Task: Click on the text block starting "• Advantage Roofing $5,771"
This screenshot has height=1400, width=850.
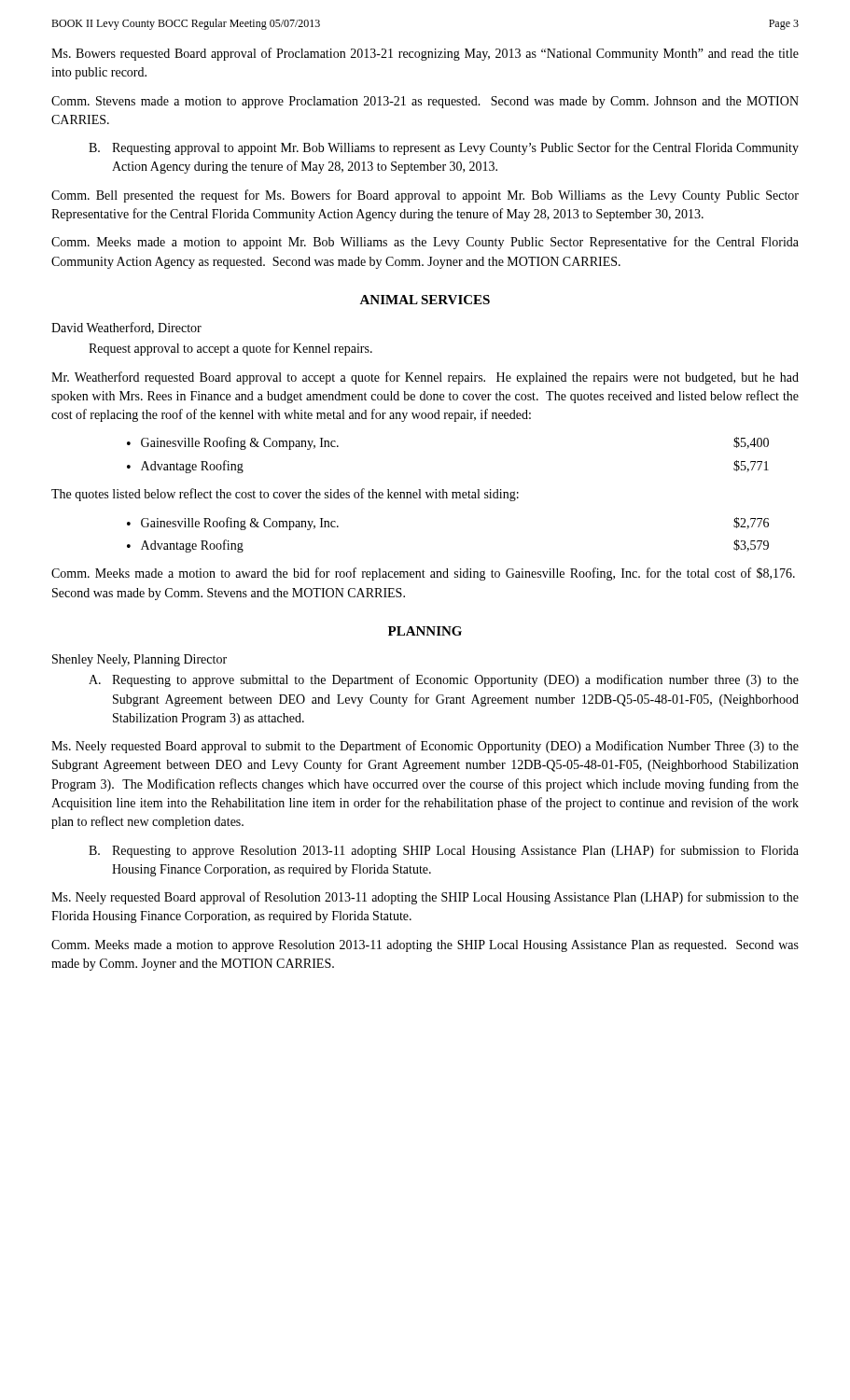Action: [174, 466]
